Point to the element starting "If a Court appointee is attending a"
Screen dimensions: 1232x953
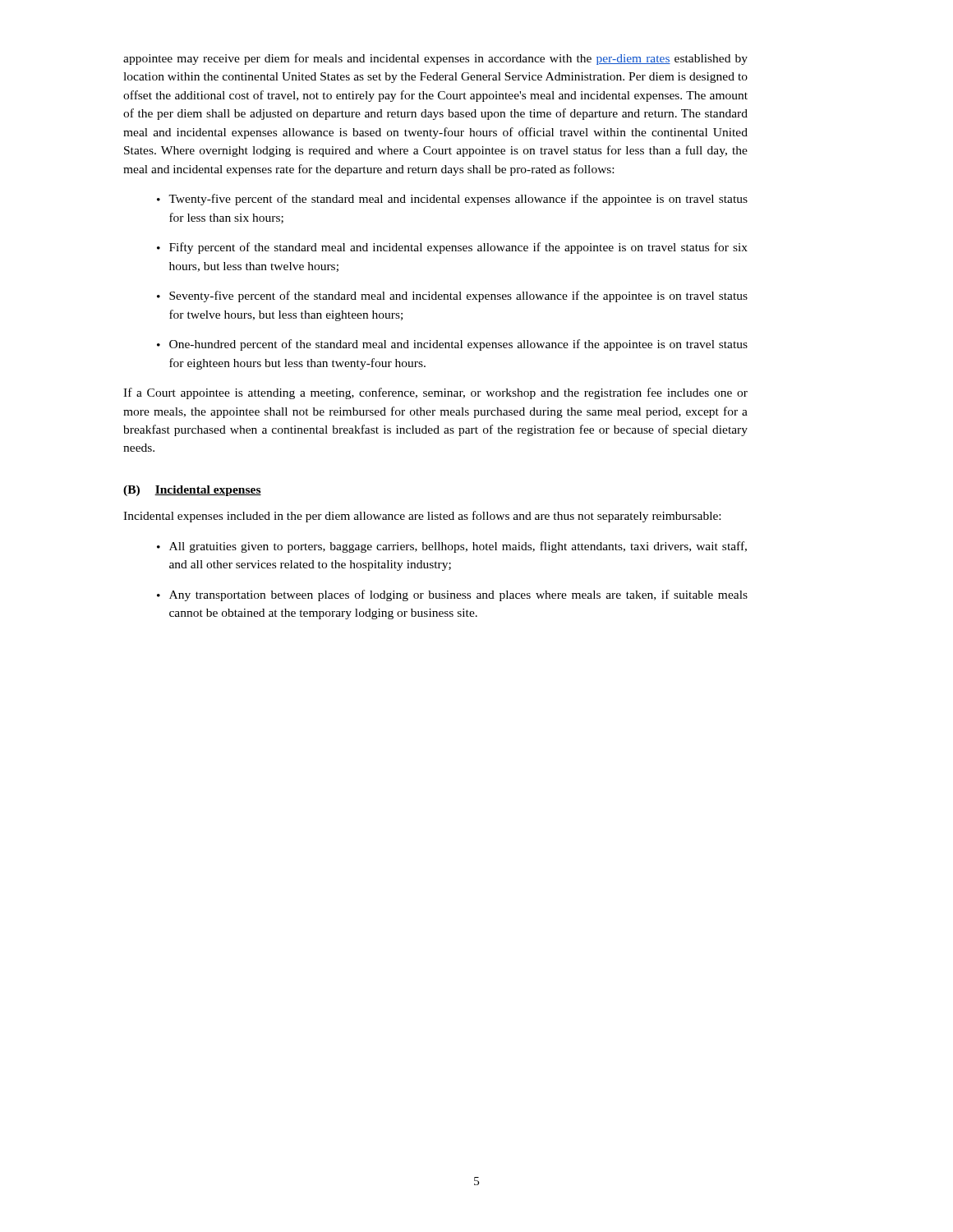[x=435, y=420]
